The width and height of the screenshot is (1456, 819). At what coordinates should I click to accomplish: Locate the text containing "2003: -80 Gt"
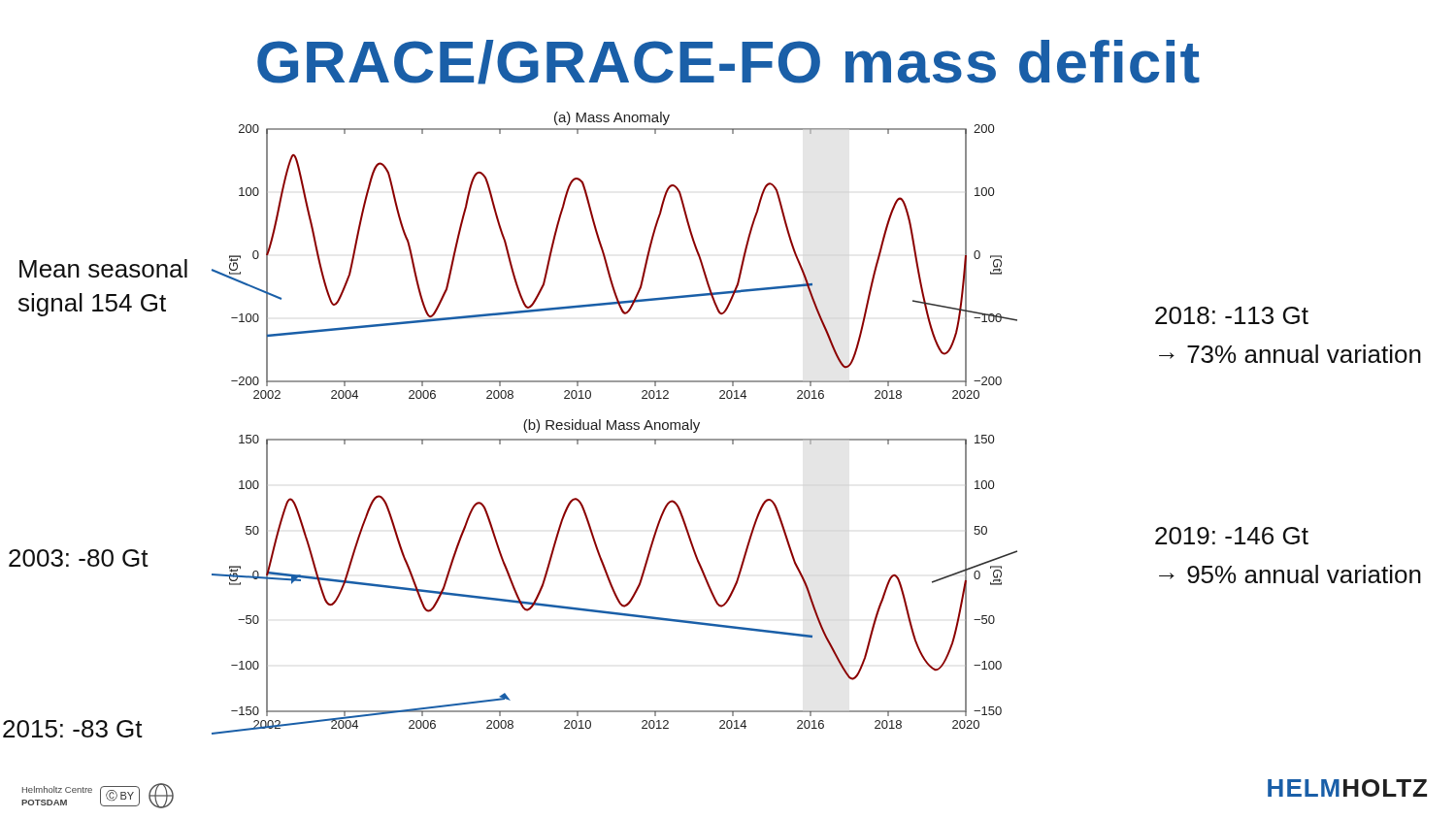point(78,558)
